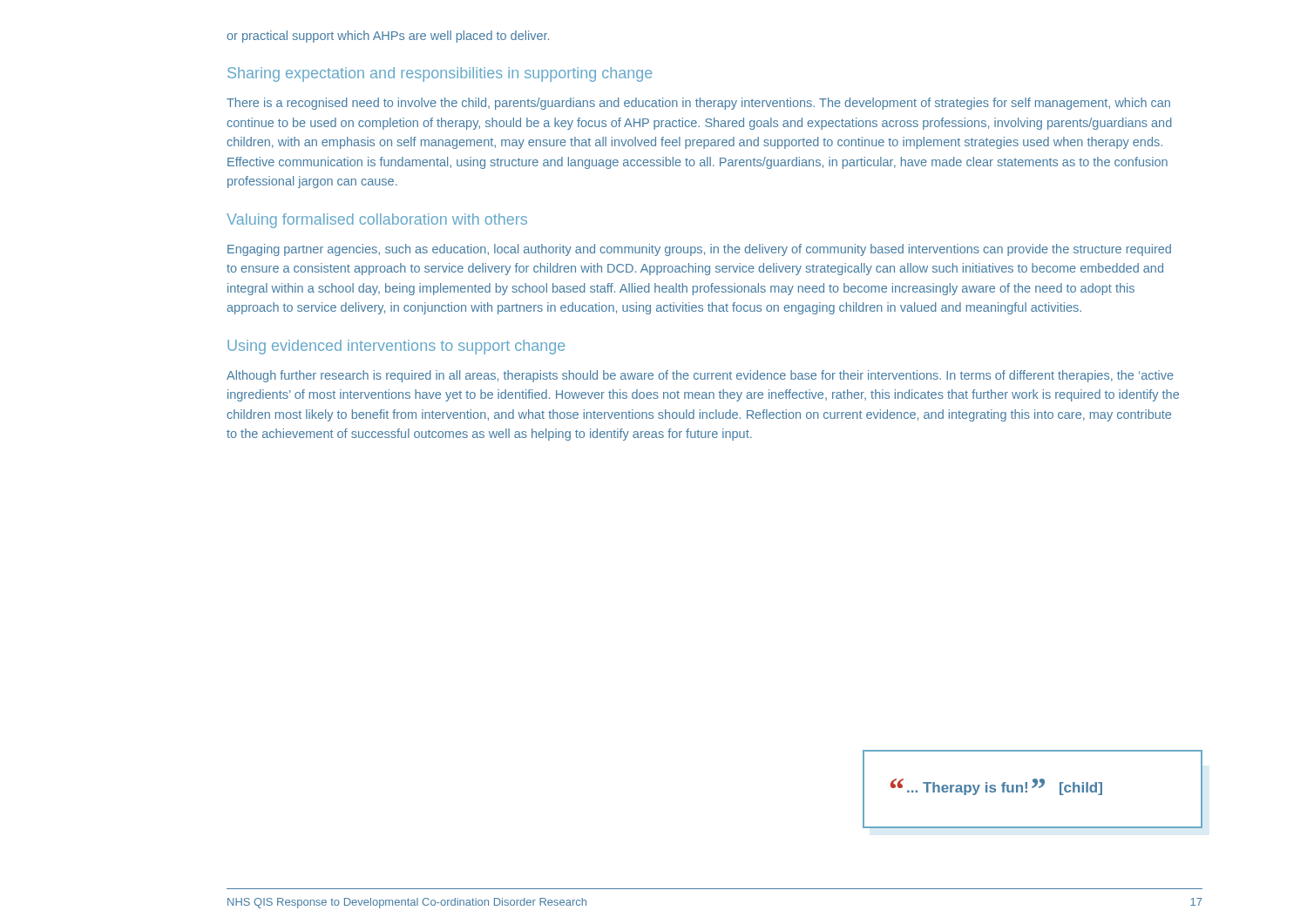This screenshot has height=924, width=1307.
Task: Click the passage that begins "or practical support which AHPs are well"
Action: pos(388,36)
